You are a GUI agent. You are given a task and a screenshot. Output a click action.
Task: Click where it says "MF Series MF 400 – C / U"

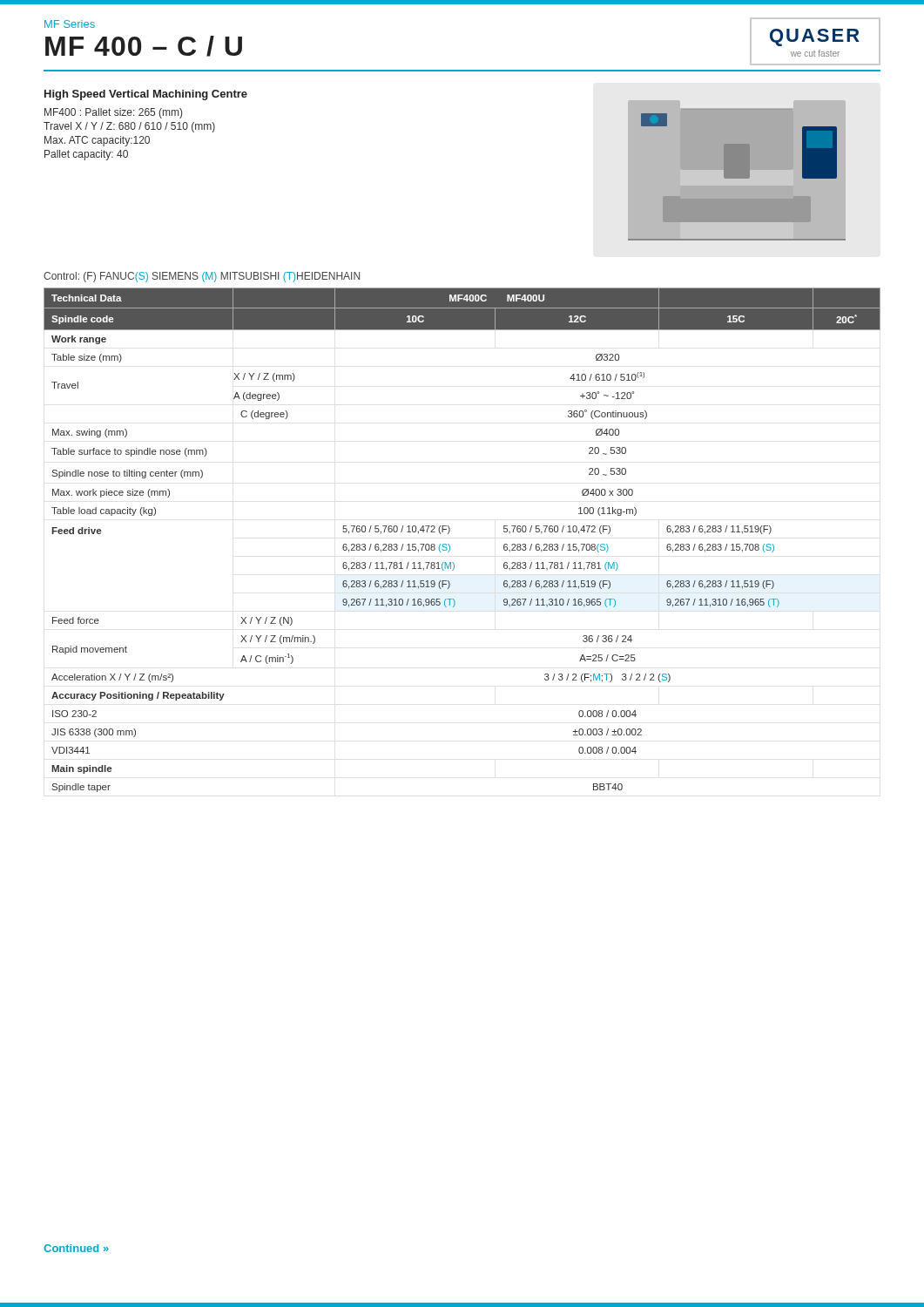[x=70, y=24]
